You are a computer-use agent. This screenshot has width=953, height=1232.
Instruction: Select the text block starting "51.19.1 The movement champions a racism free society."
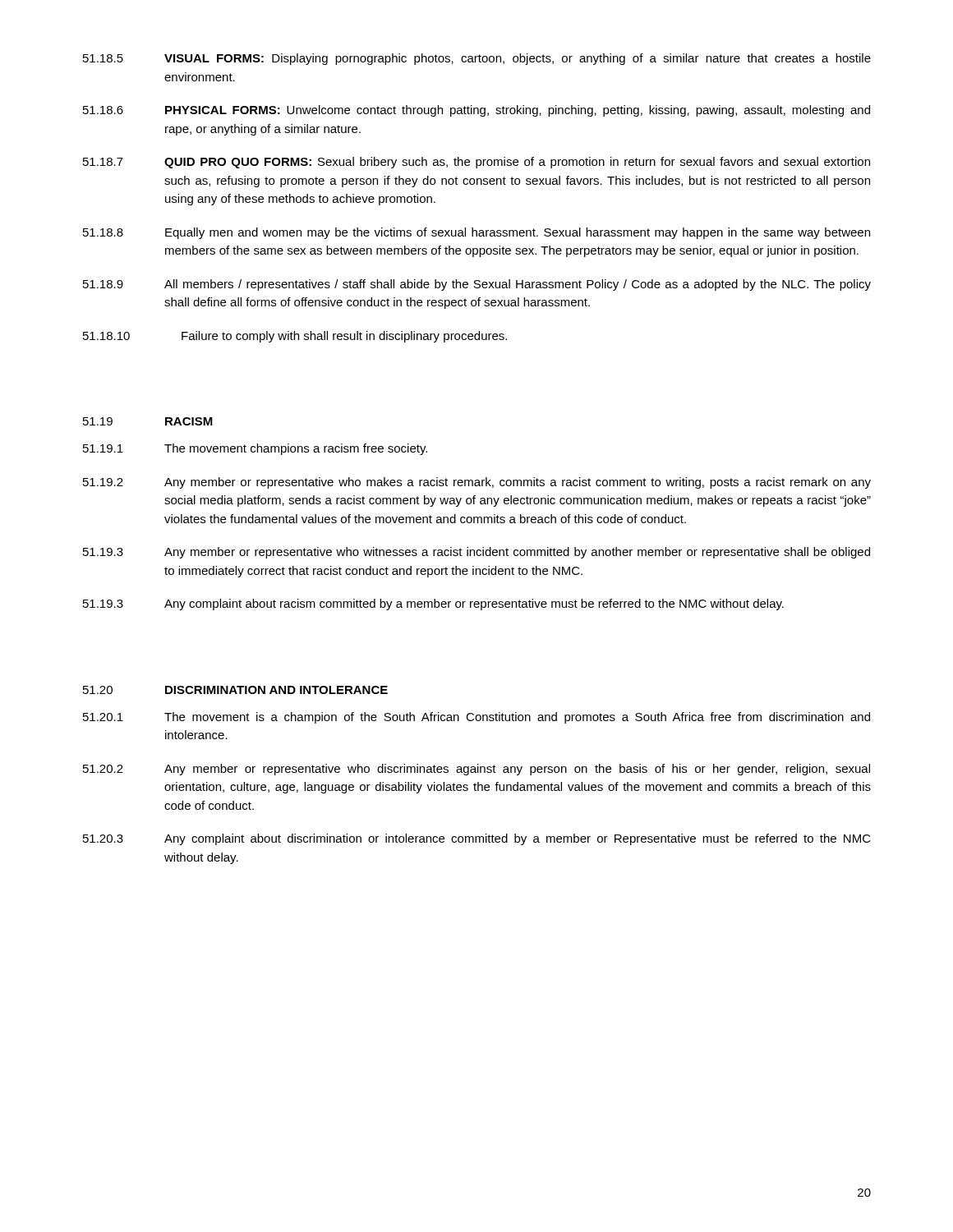(x=255, y=449)
